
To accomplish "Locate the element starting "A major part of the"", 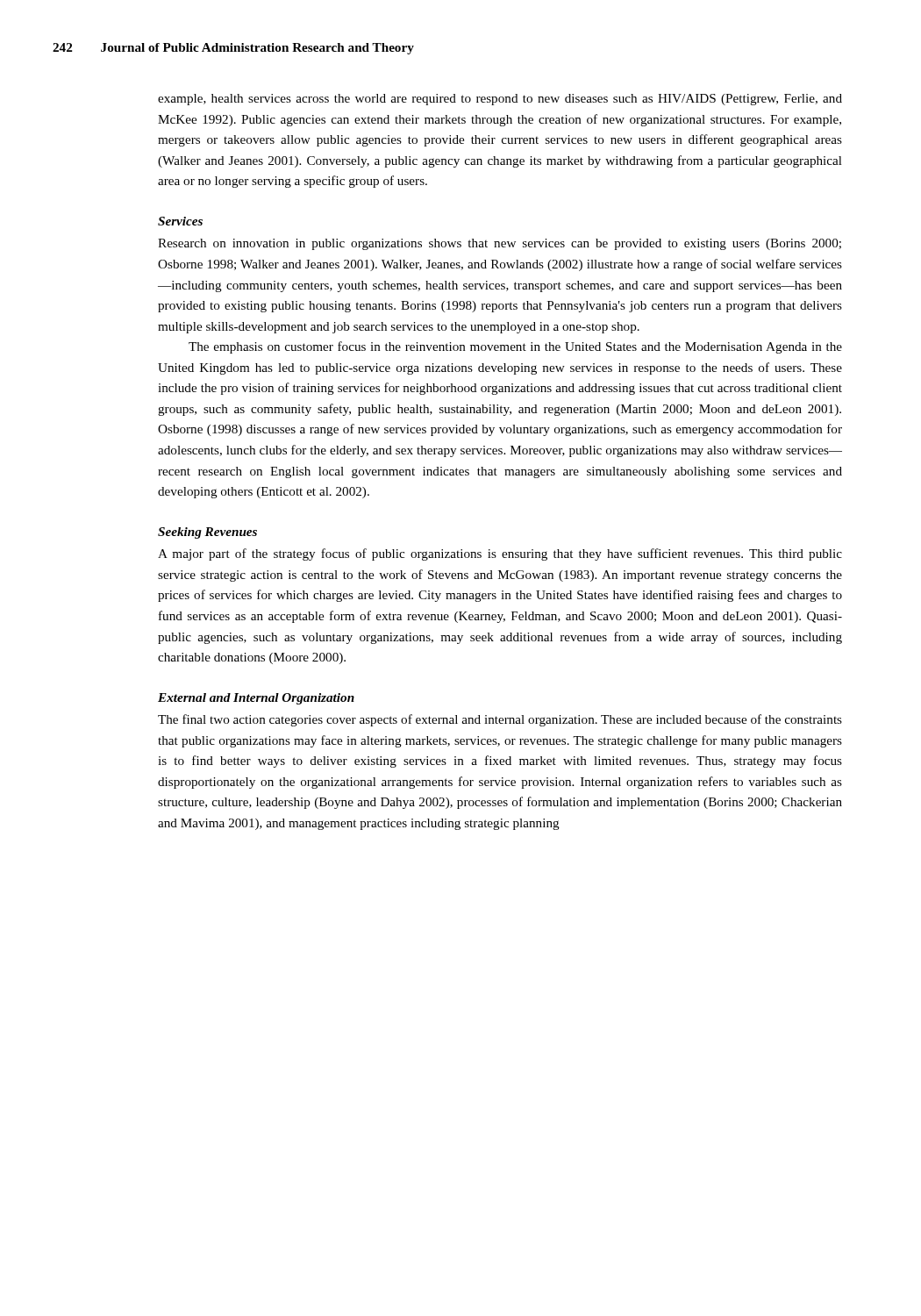I will 500,605.
